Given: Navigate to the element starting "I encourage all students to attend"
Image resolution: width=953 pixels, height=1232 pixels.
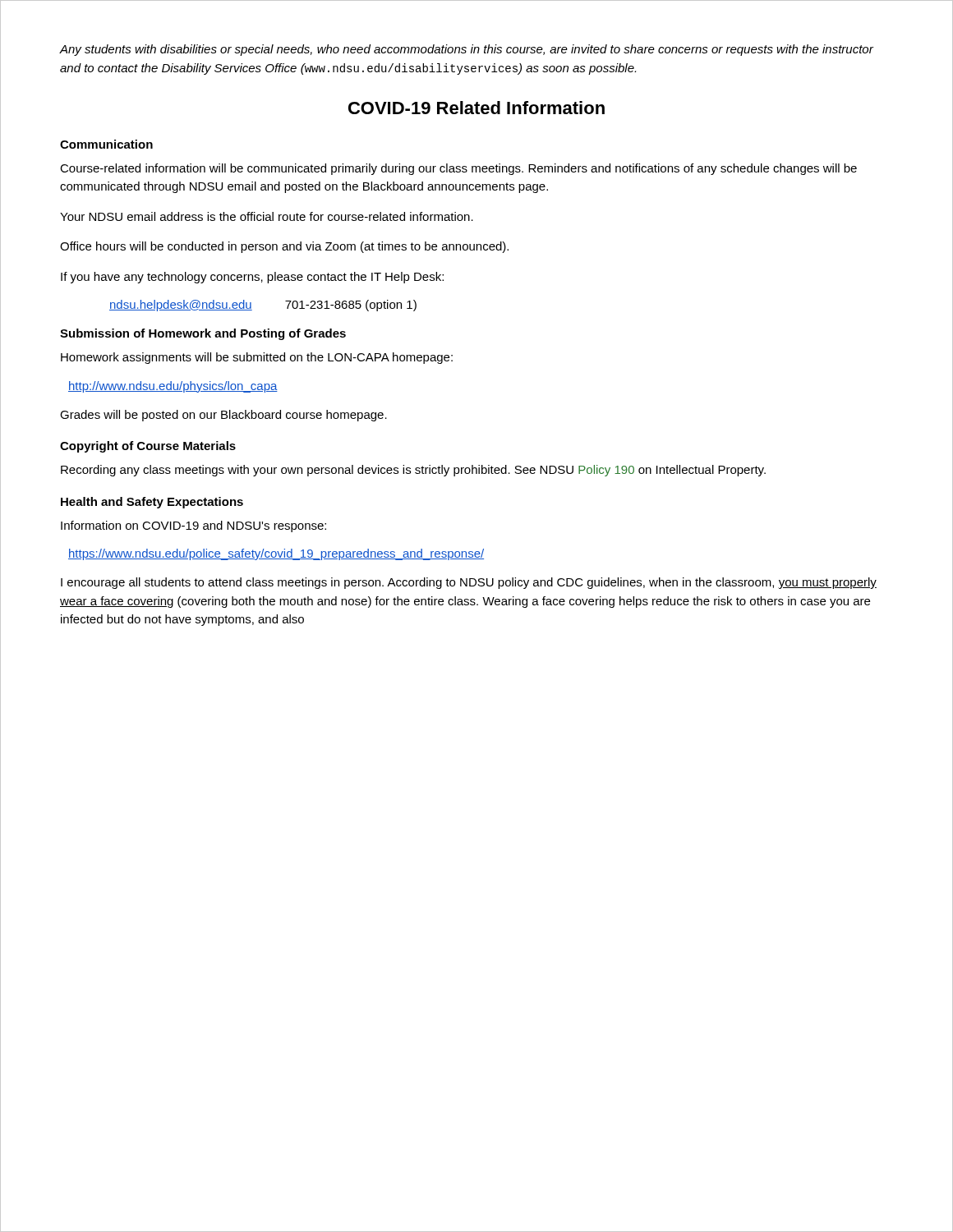Looking at the screenshot, I should coord(476,601).
